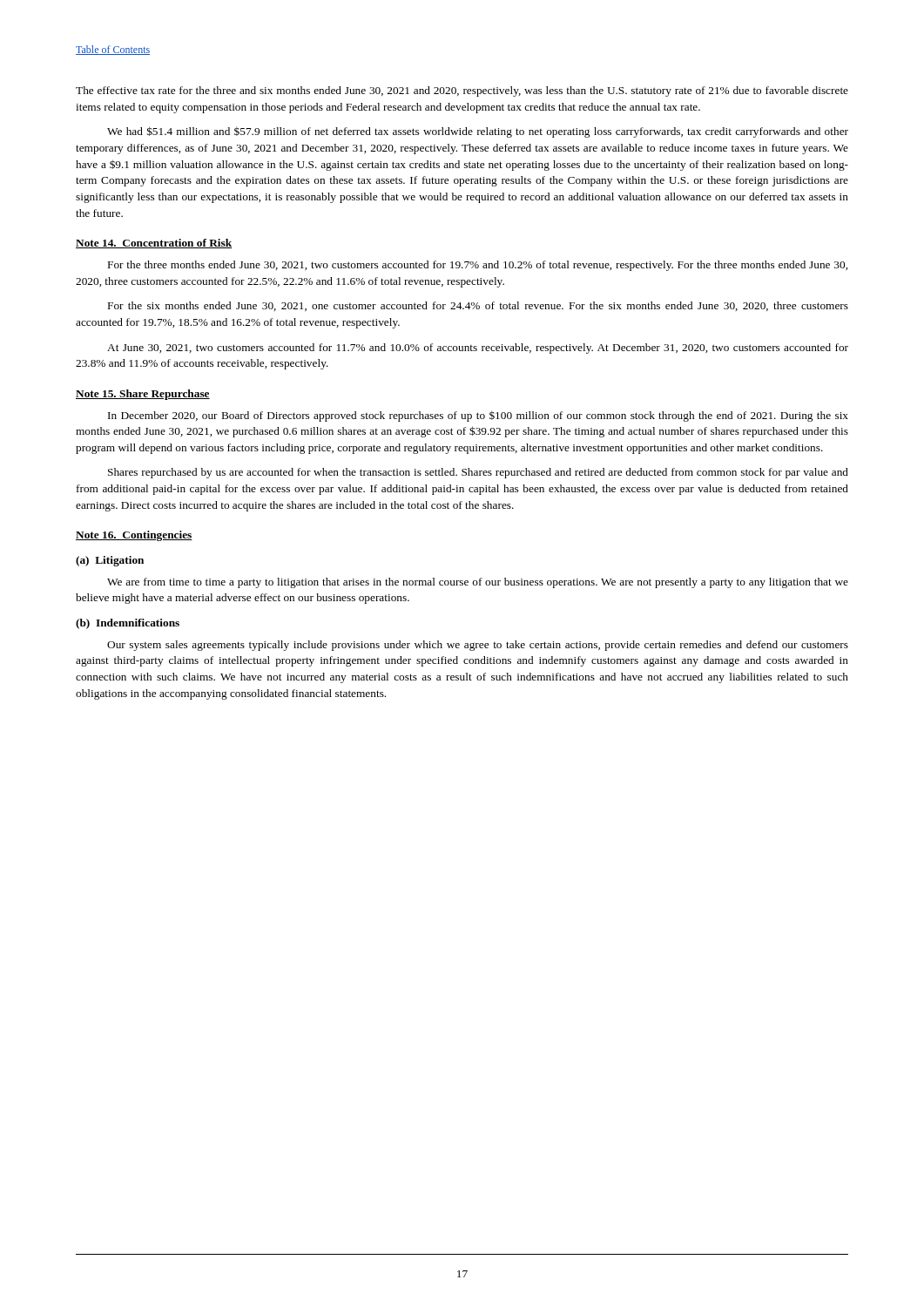Select the text block starting "We are from time to"
The width and height of the screenshot is (924, 1307).
click(x=462, y=590)
